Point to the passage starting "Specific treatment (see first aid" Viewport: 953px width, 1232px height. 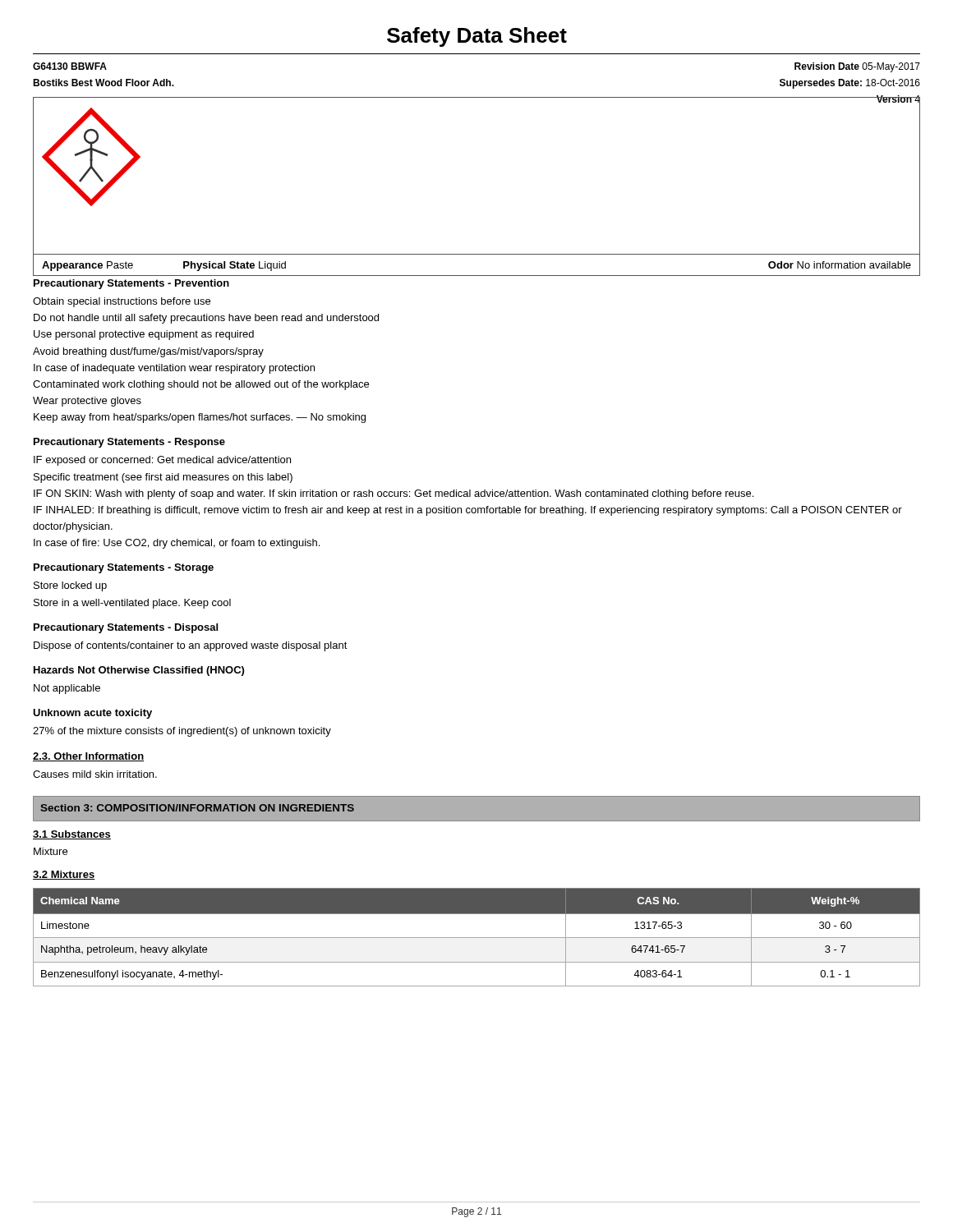[x=163, y=476]
